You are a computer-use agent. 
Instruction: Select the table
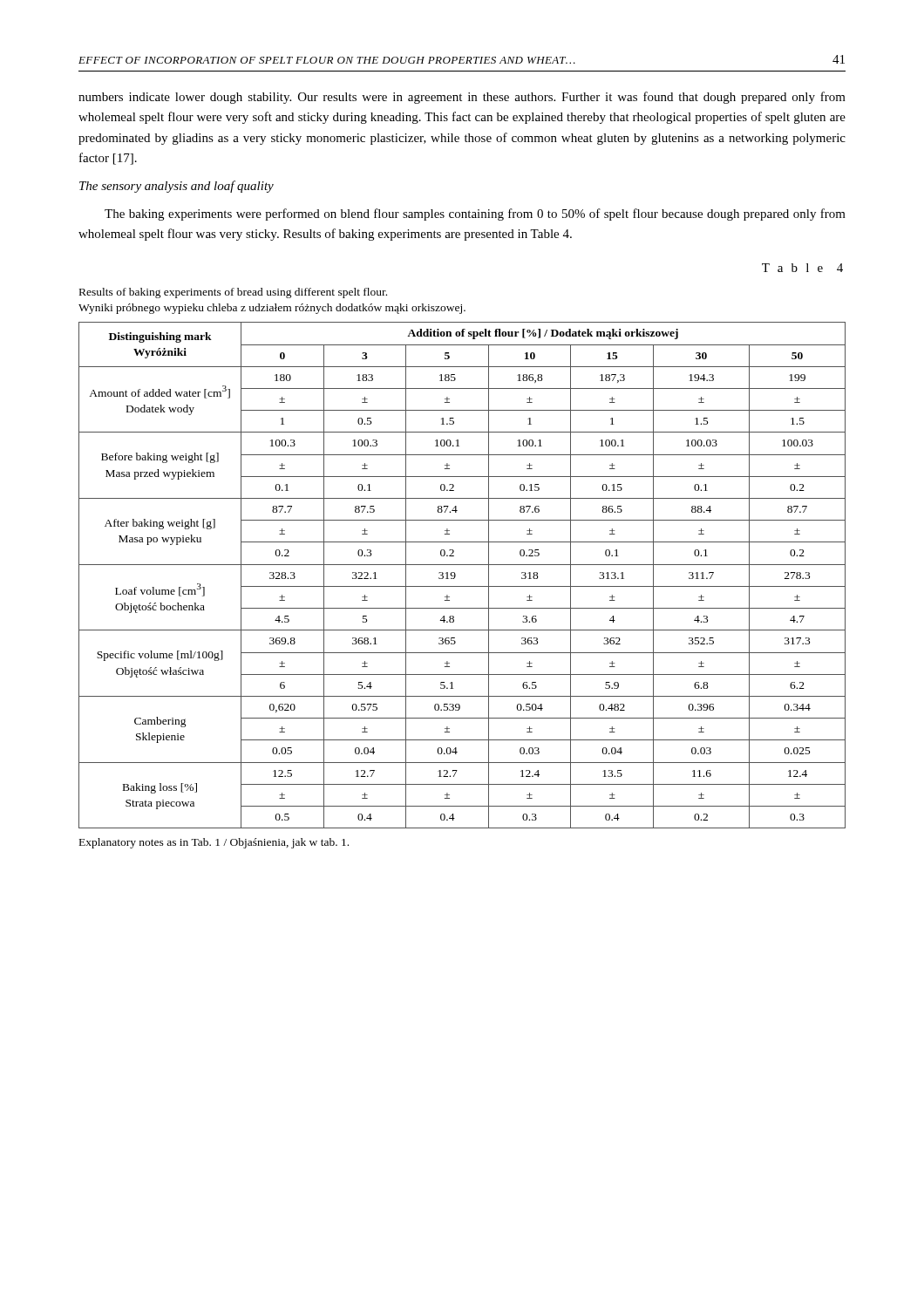[x=462, y=575]
